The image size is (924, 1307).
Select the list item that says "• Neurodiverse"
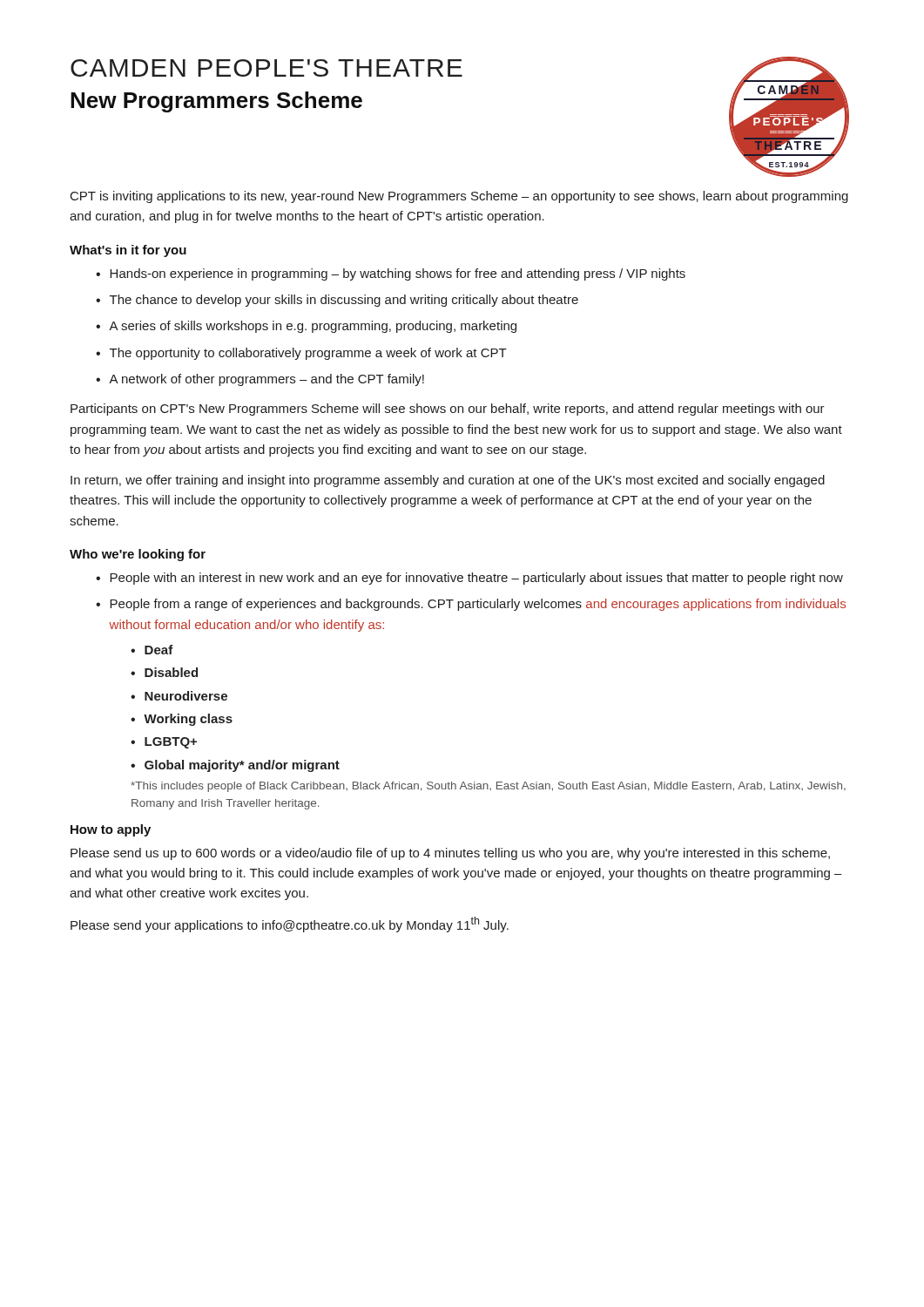179,696
